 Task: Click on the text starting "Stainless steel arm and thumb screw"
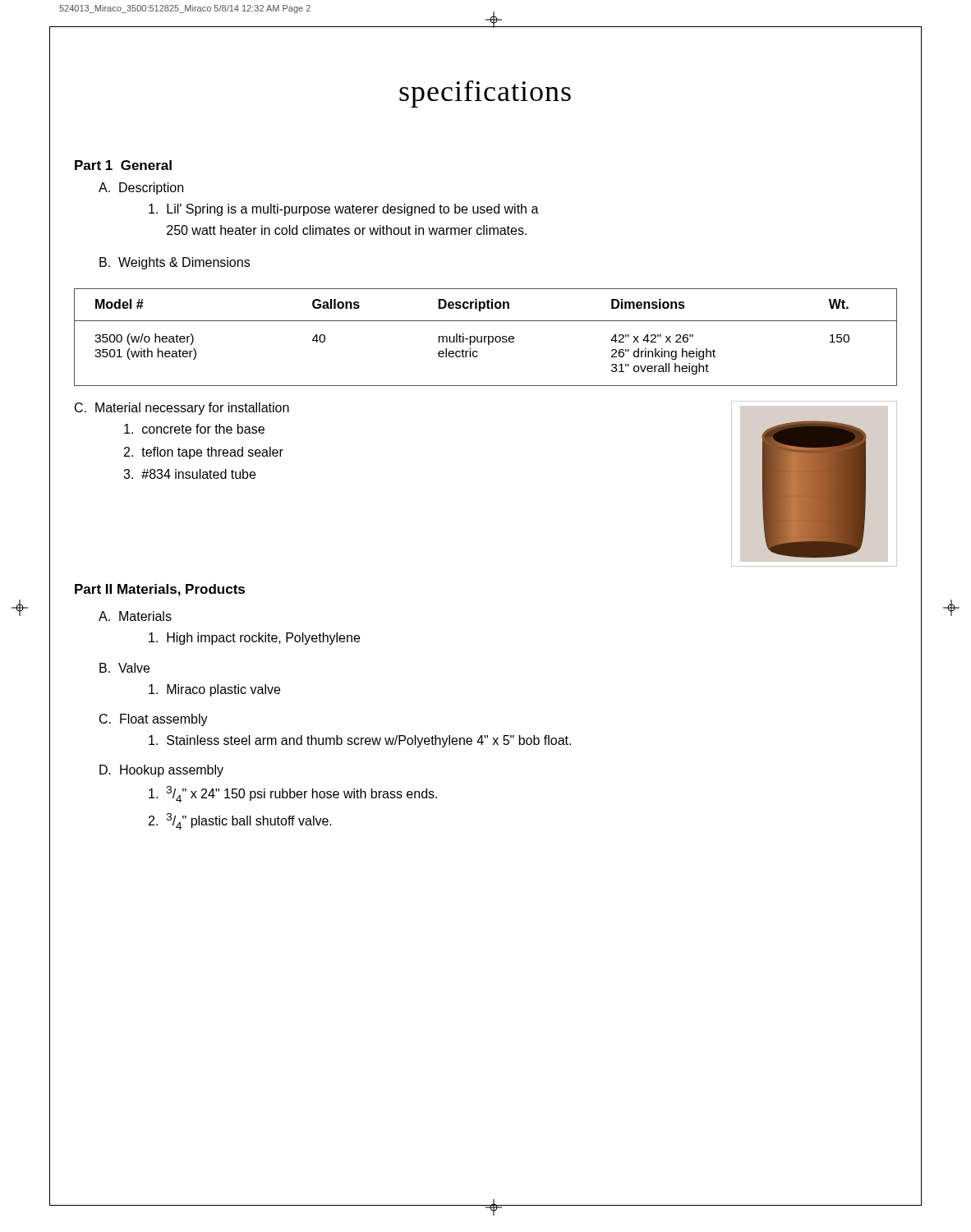pos(360,740)
